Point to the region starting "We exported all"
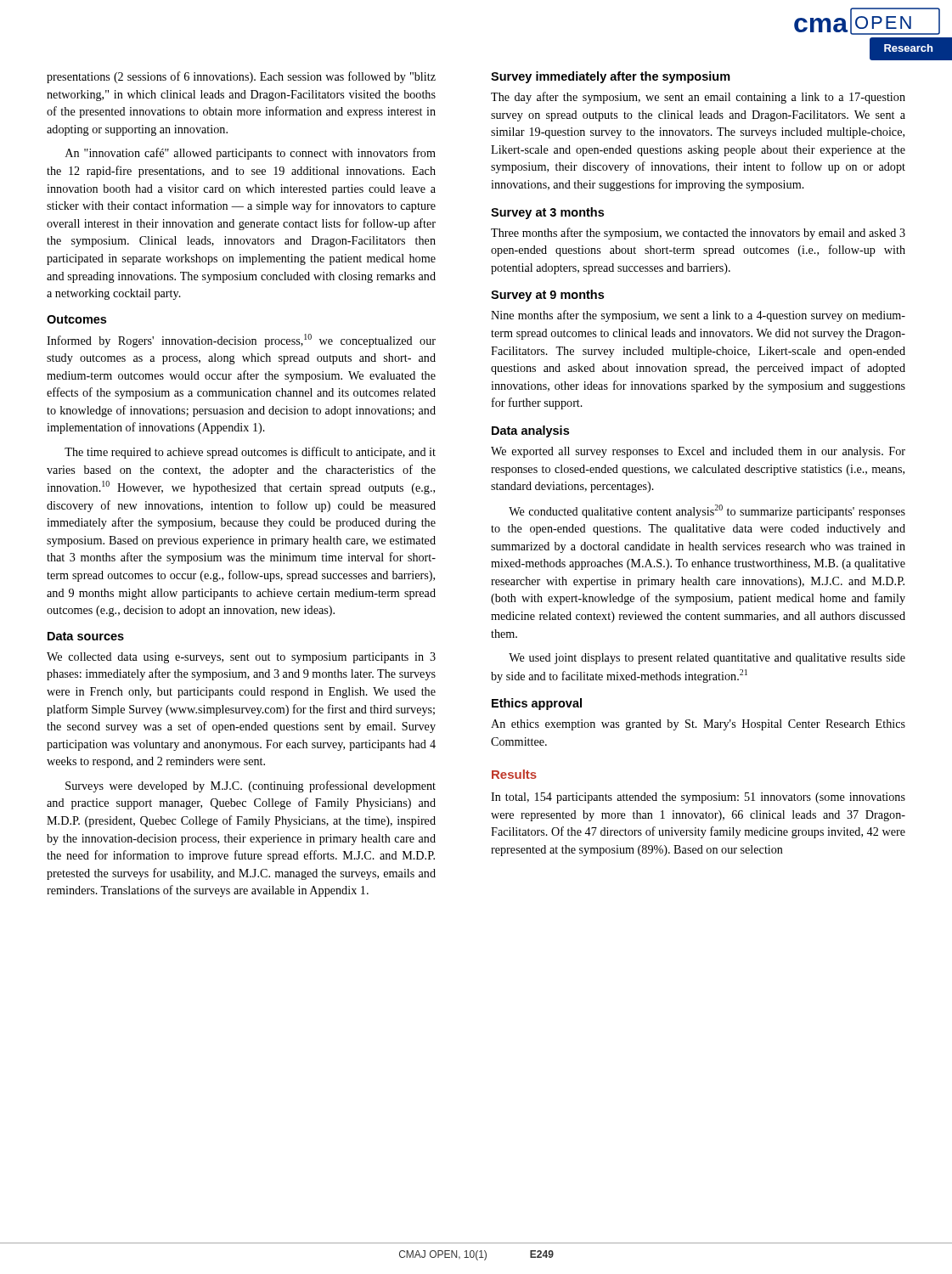Screen dimensions: 1274x952 pyautogui.click(x=698, y=564)
